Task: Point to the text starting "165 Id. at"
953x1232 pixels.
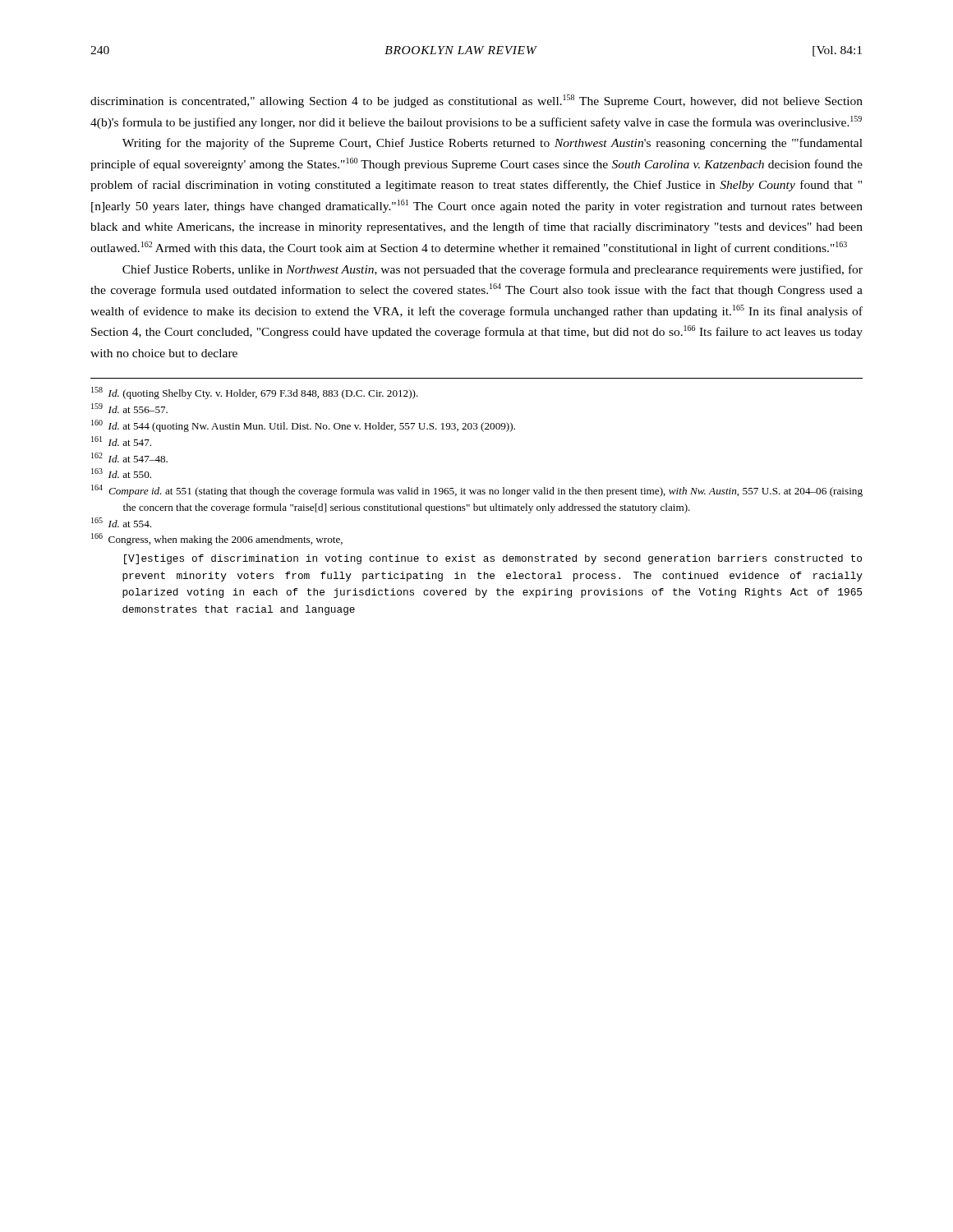Action: [x=121, y=522]
